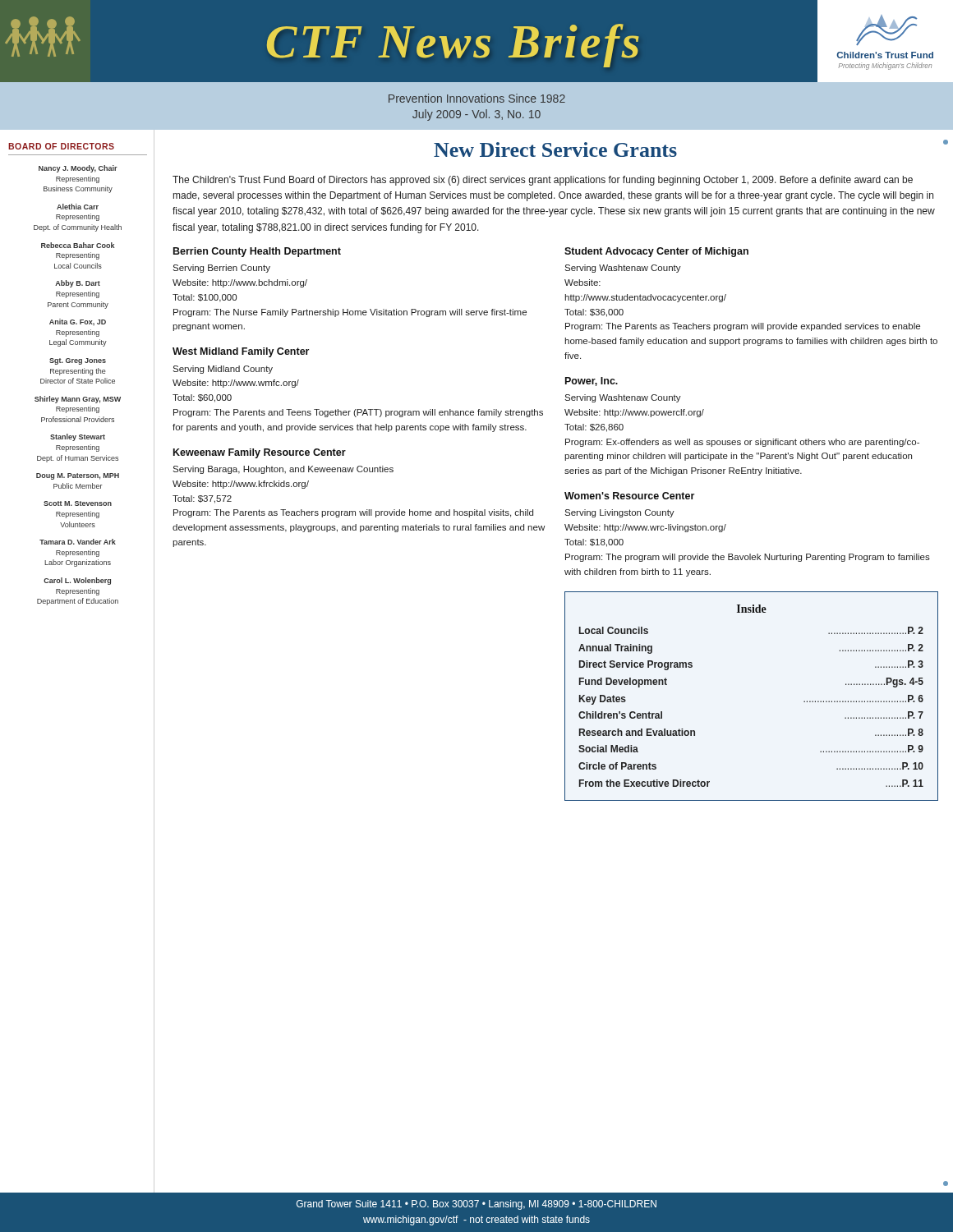This screenshot has width=953, height=1232.
Task: Find the title that reads "New Direct Service Grants"
Action: click(555, 150)
